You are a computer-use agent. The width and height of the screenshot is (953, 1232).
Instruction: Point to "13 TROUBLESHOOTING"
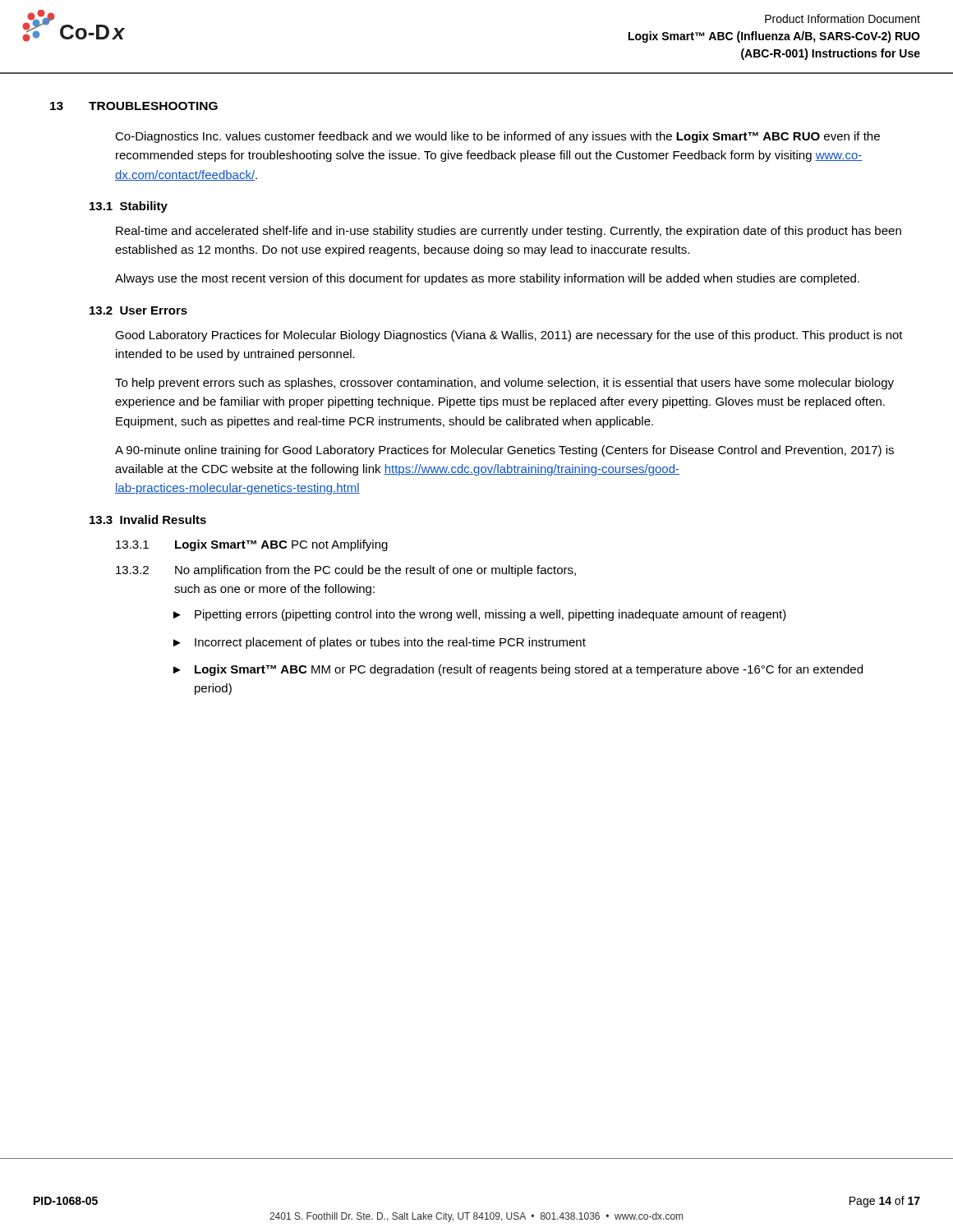coord(134,106)
